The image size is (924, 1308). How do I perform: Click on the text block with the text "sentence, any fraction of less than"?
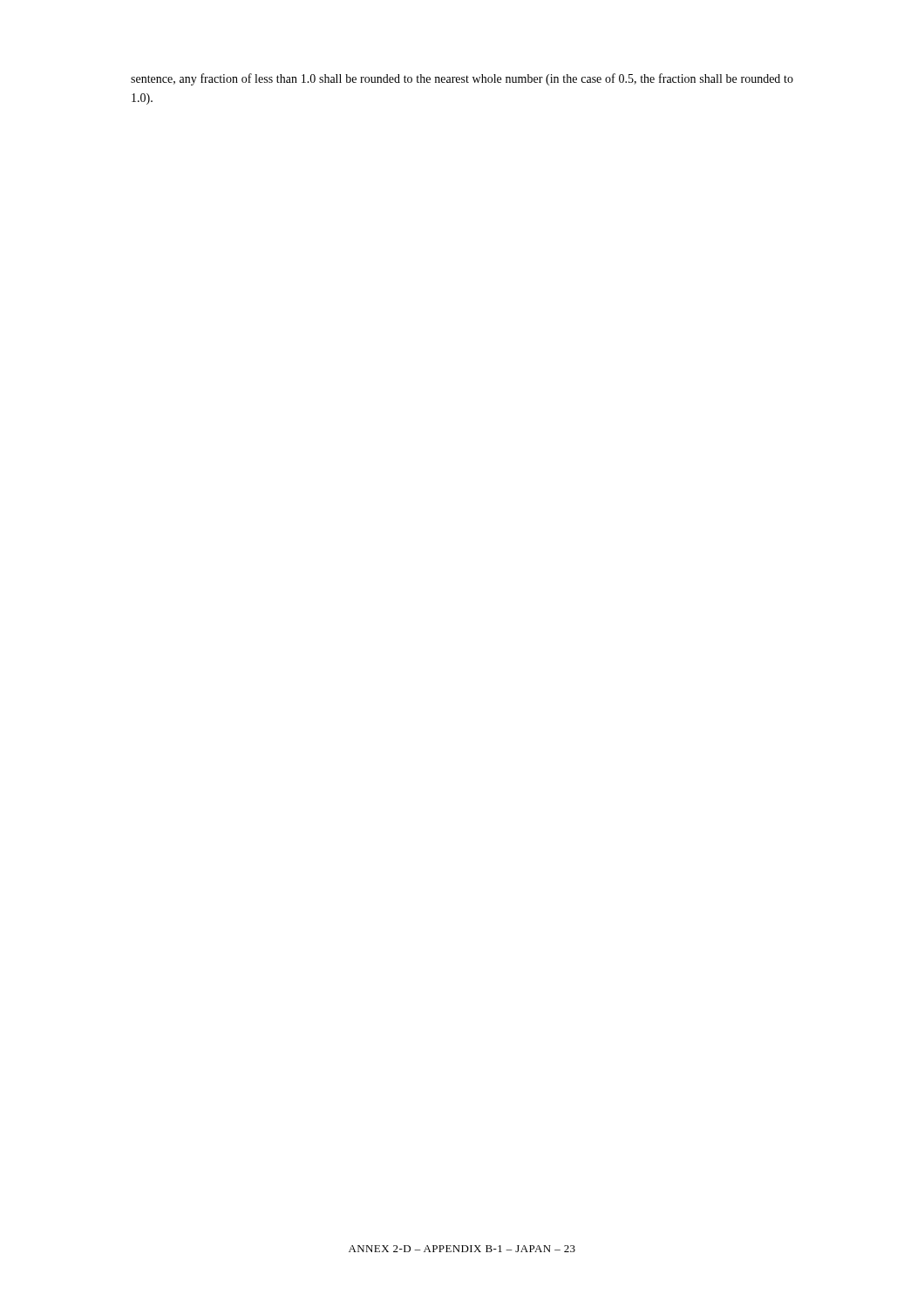(x=462, y=89)
